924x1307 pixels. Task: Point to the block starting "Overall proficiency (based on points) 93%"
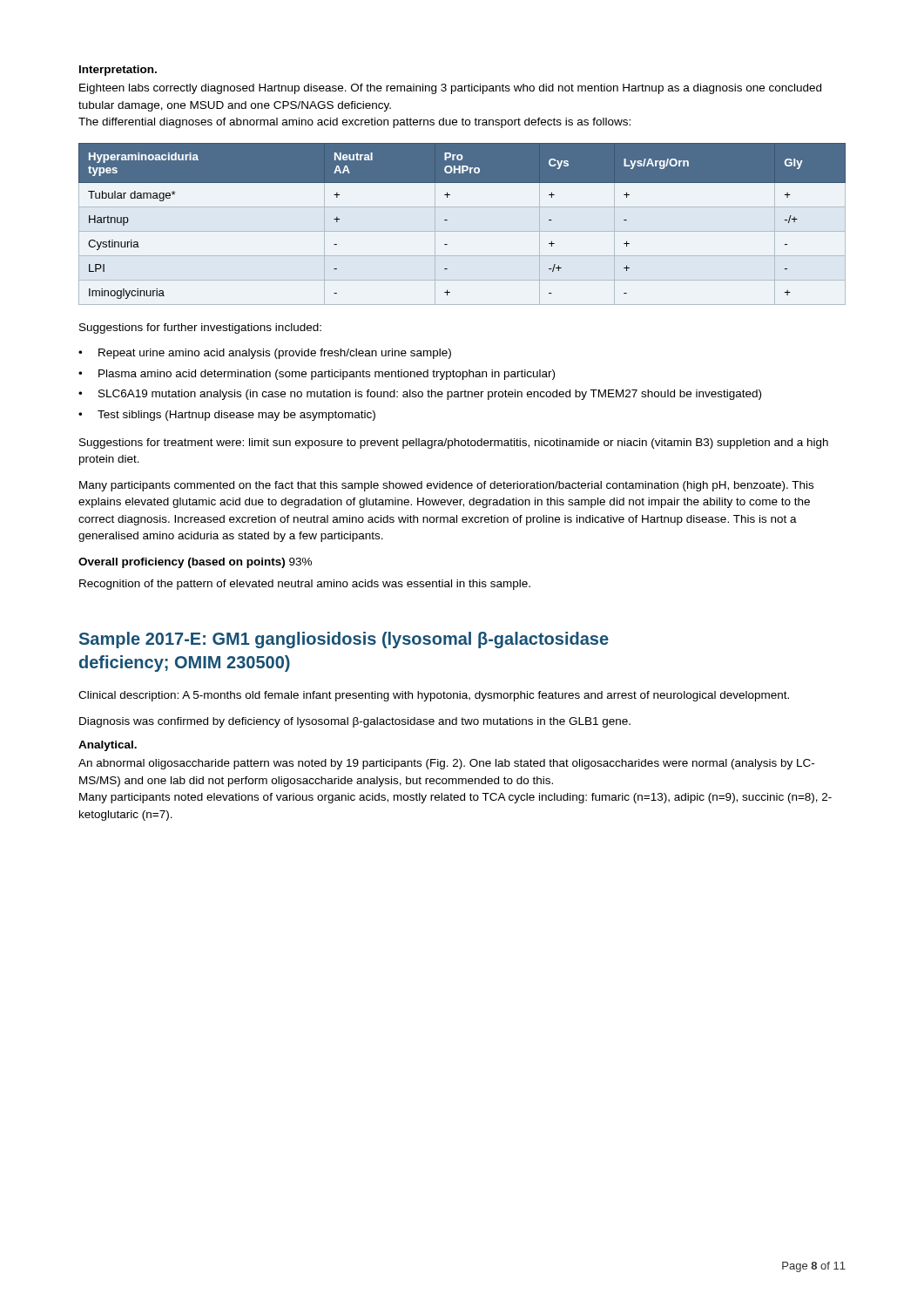pos(195,563)
